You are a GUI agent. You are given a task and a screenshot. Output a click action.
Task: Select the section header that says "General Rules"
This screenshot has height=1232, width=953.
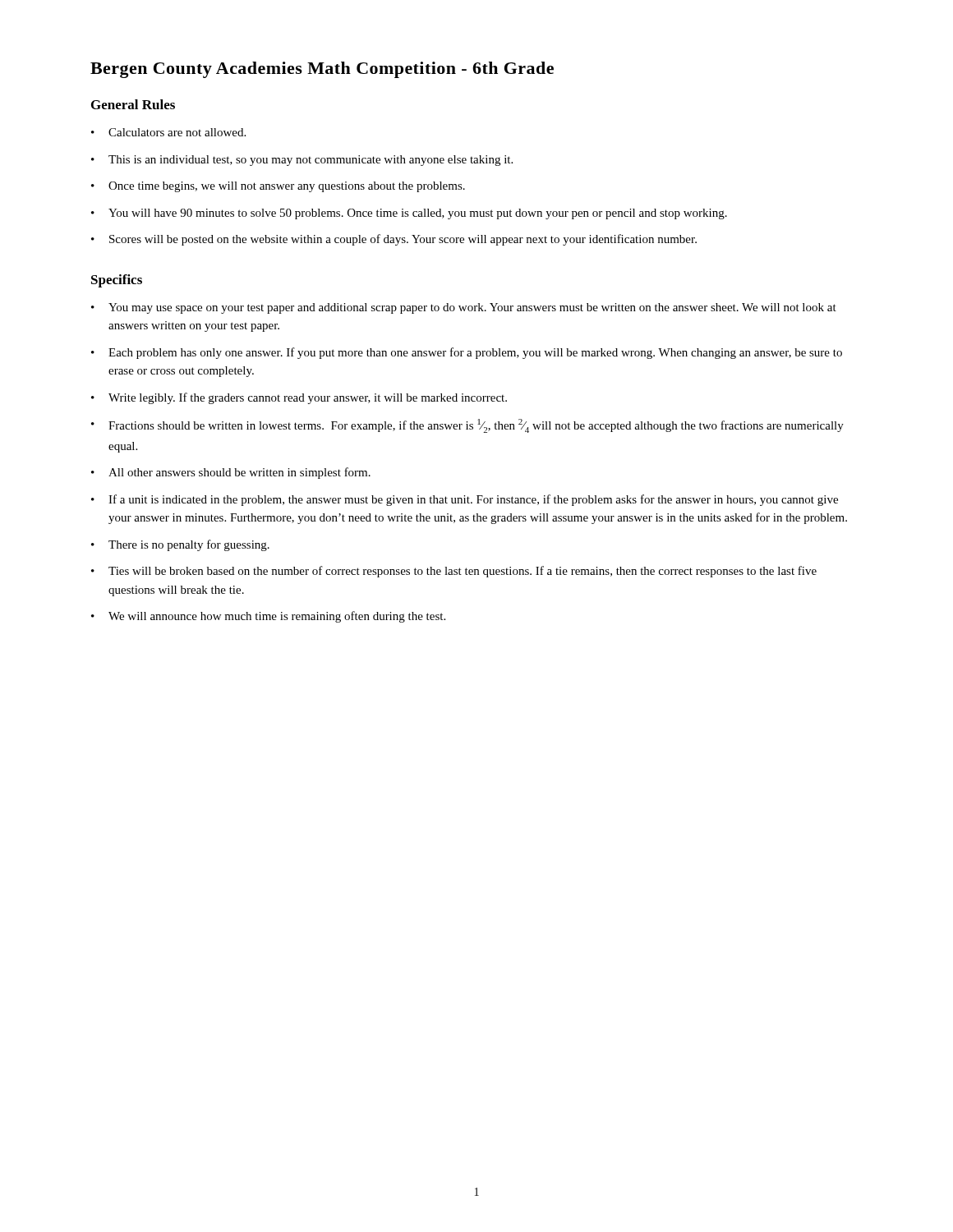point(133,105)
